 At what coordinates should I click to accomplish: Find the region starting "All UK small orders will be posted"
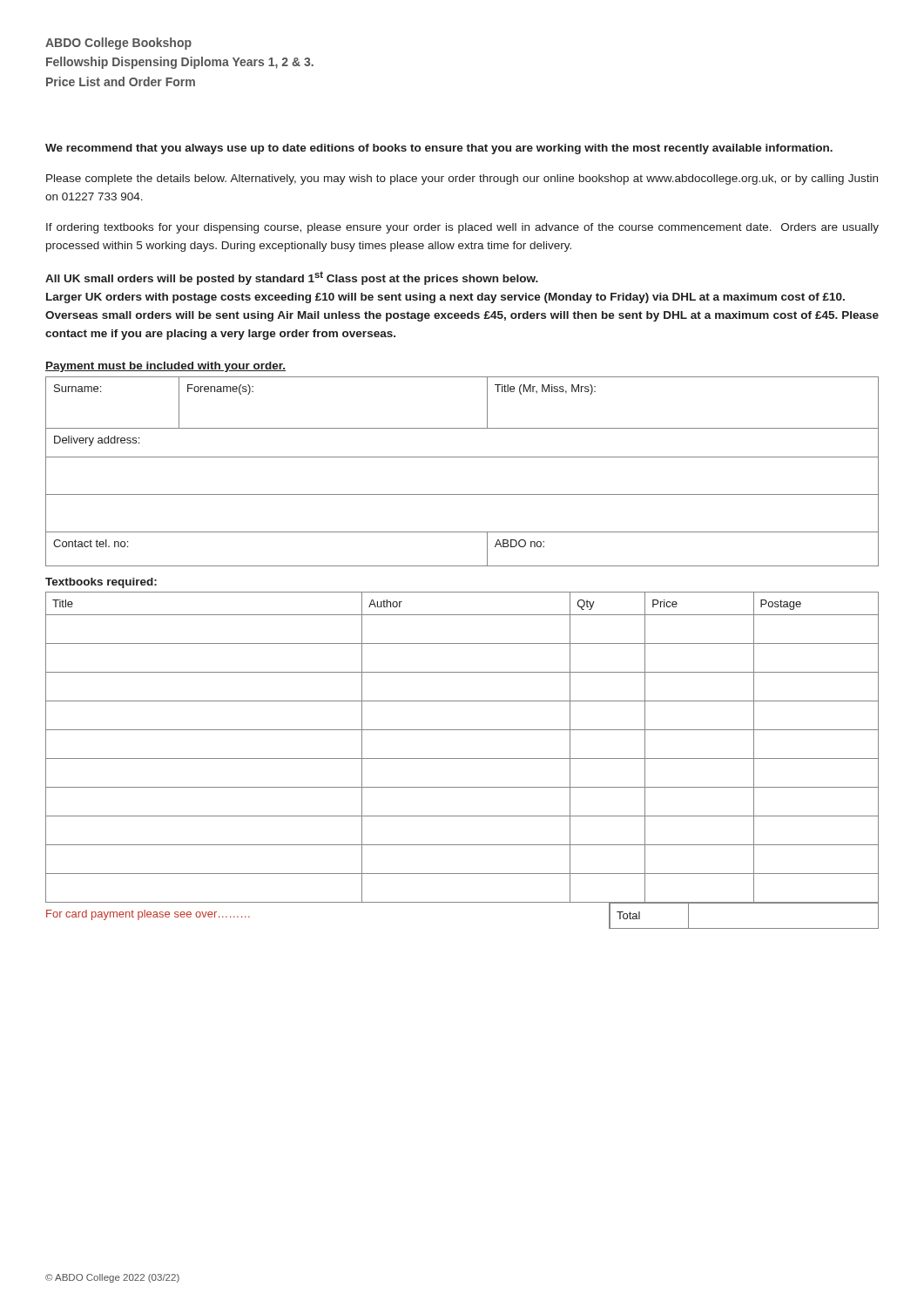462,304
